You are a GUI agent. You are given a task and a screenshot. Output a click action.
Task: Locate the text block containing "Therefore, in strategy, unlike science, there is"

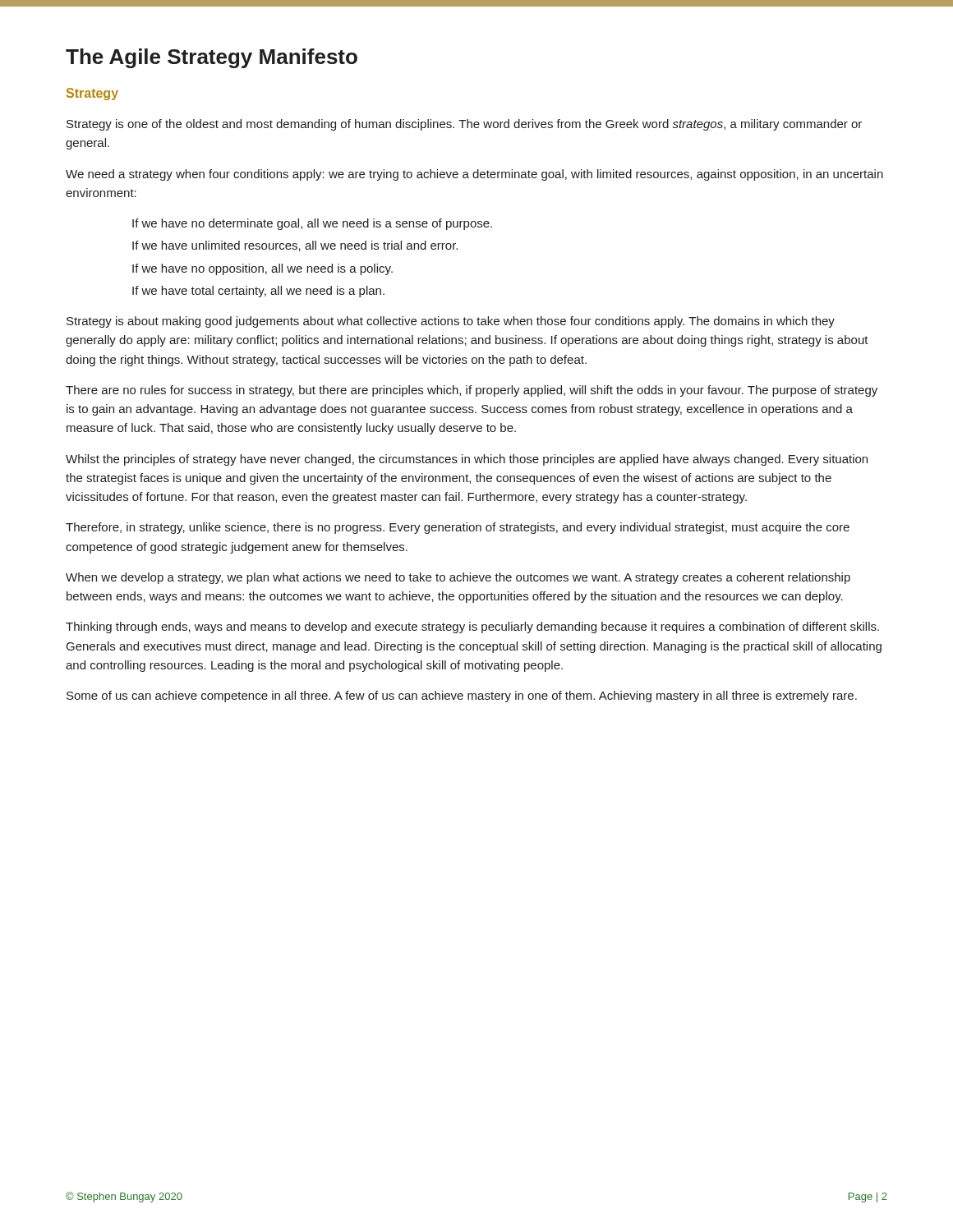click(x=458, y=537)
